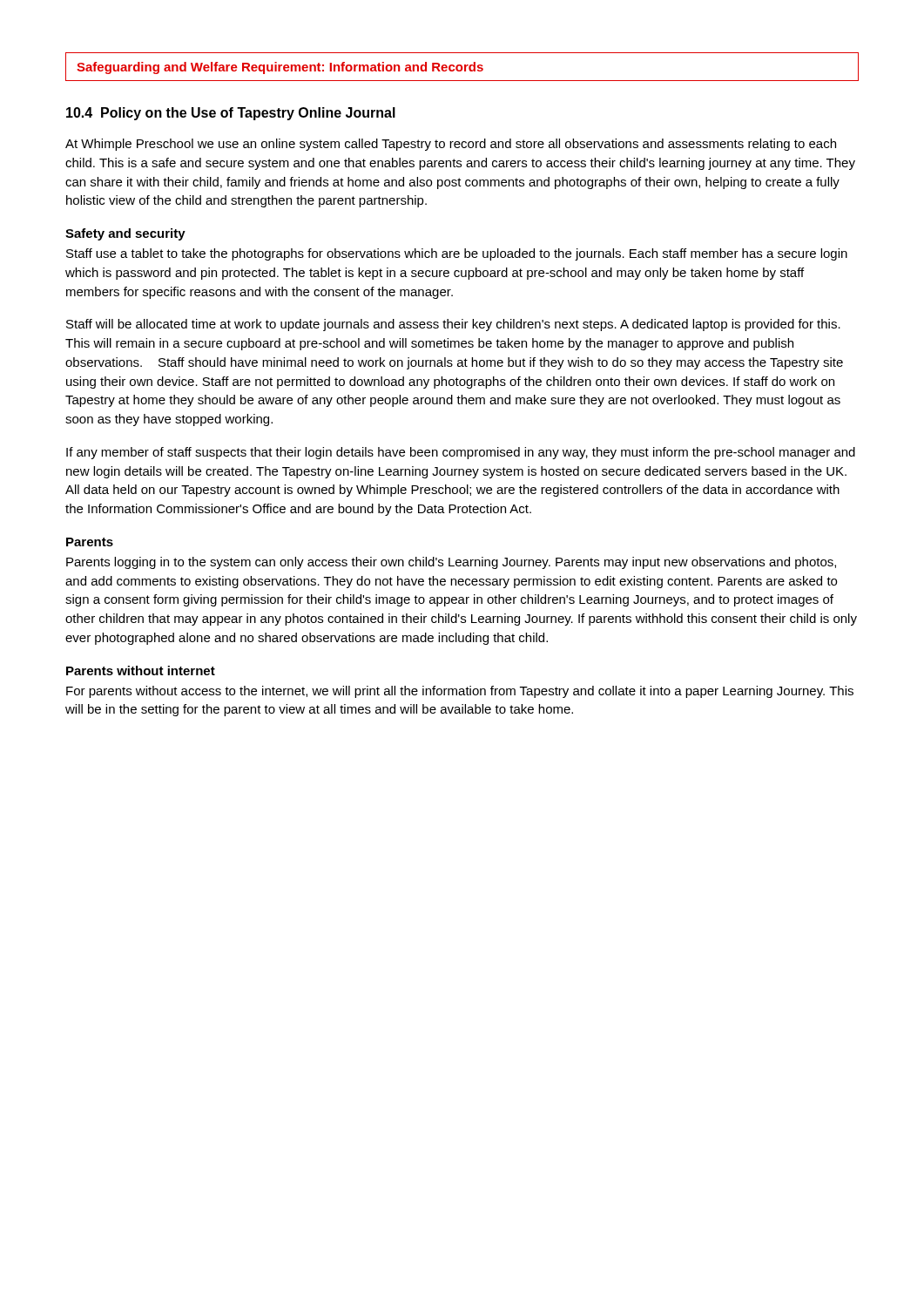924x1307 pixels.
Task: Point to the region starting "Staff use a tablet to"
Action: pos(462,272)
